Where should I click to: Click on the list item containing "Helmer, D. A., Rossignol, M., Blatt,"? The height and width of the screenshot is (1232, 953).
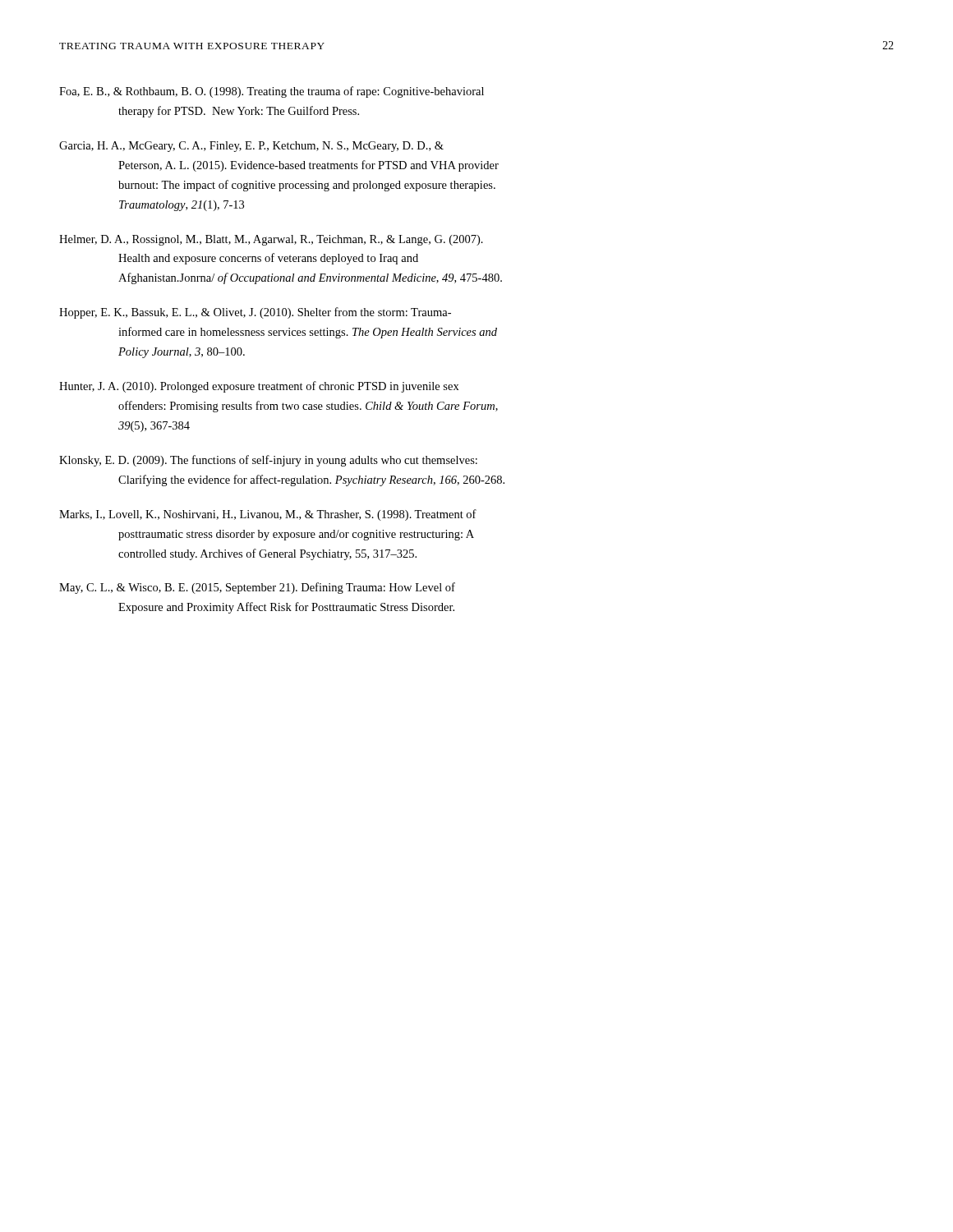(x=271, y=240)
